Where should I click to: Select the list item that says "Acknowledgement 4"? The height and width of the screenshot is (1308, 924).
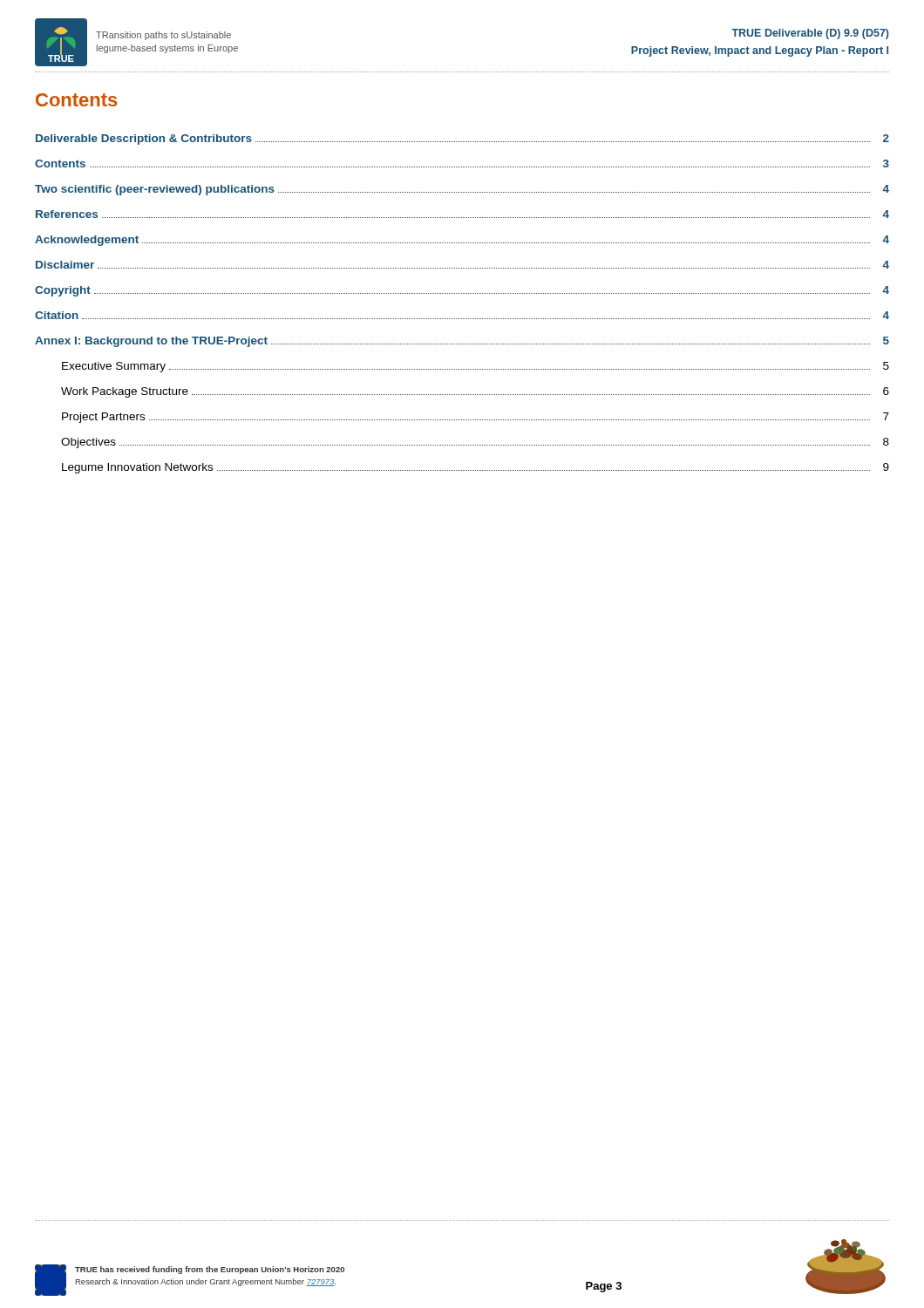462,240
